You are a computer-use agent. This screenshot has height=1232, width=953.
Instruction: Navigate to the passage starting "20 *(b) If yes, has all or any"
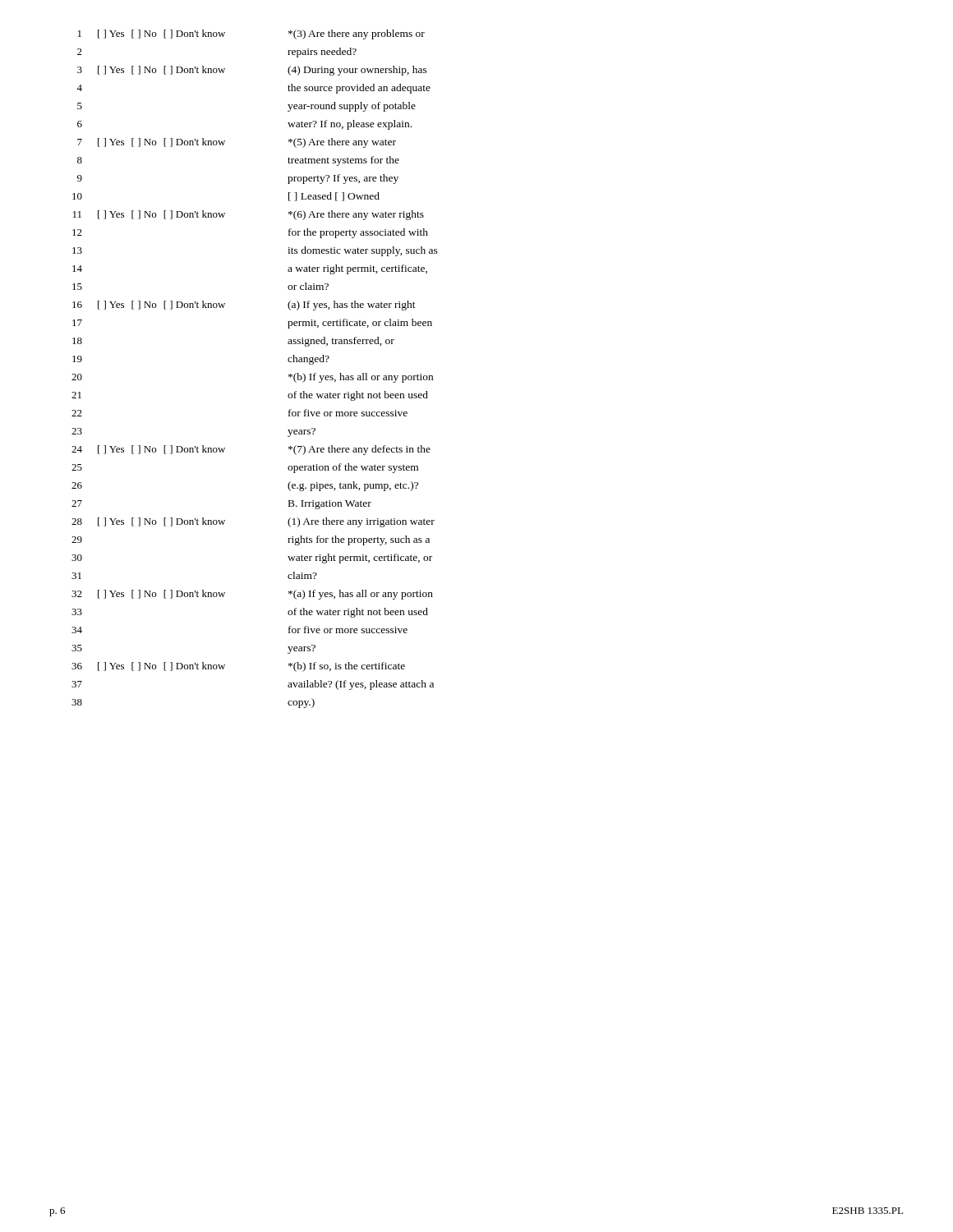74,377
